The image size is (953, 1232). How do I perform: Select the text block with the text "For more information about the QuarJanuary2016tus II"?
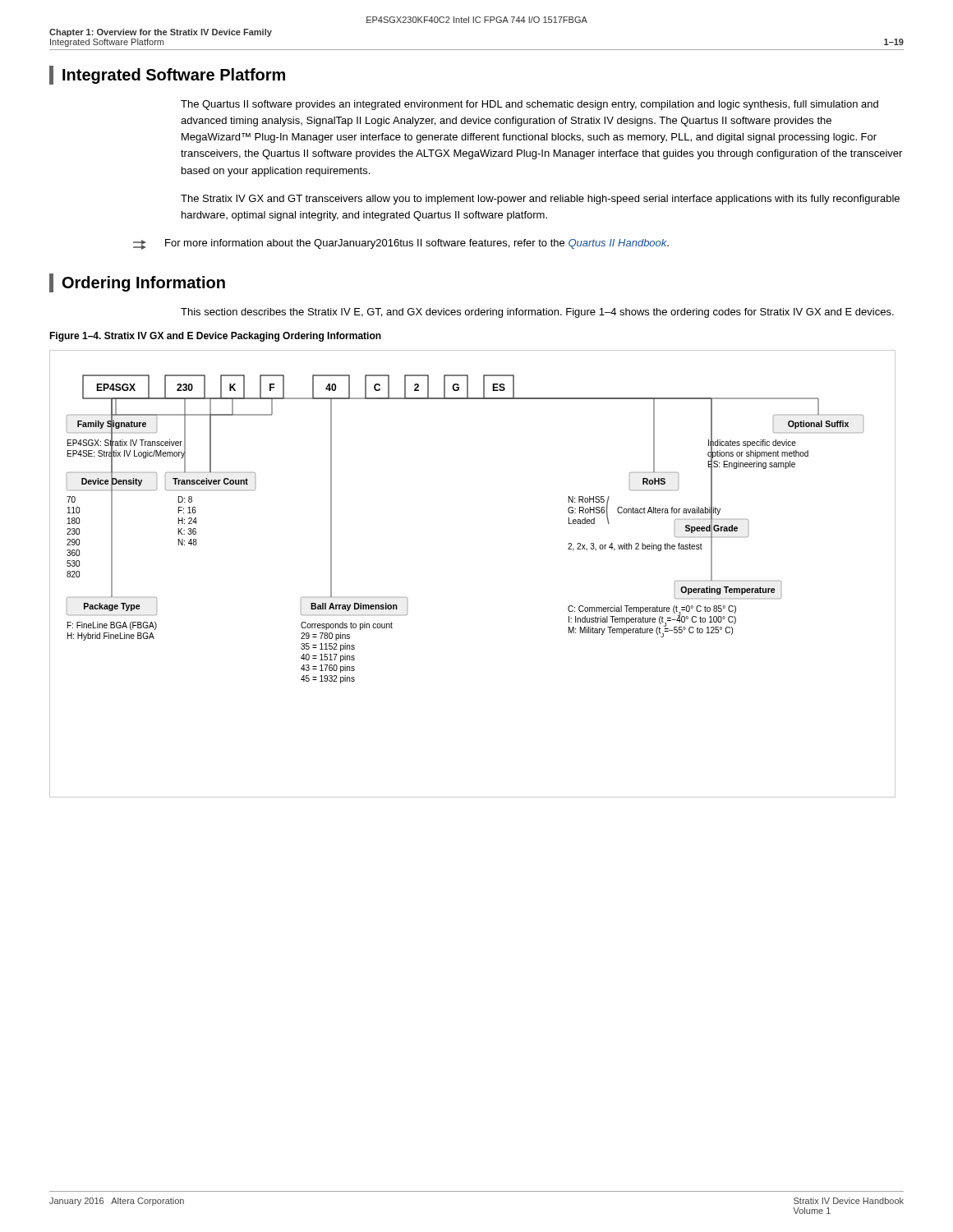pos(400,245)
